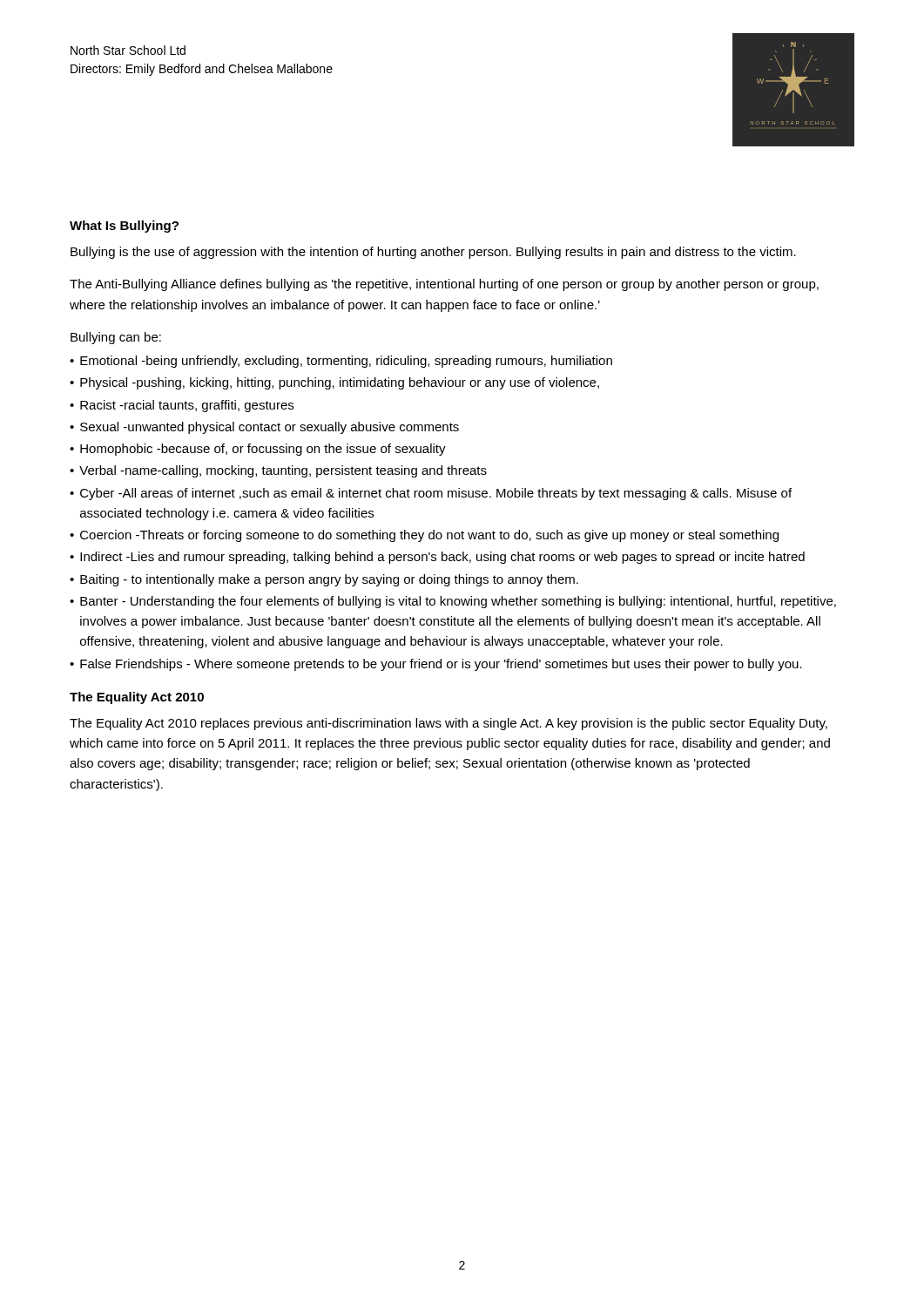This screenshot has height=1307, width=924.
Task: Find the block on this page that starts "• Homophobic -because of, or"
Action: [x=258, y=448]
